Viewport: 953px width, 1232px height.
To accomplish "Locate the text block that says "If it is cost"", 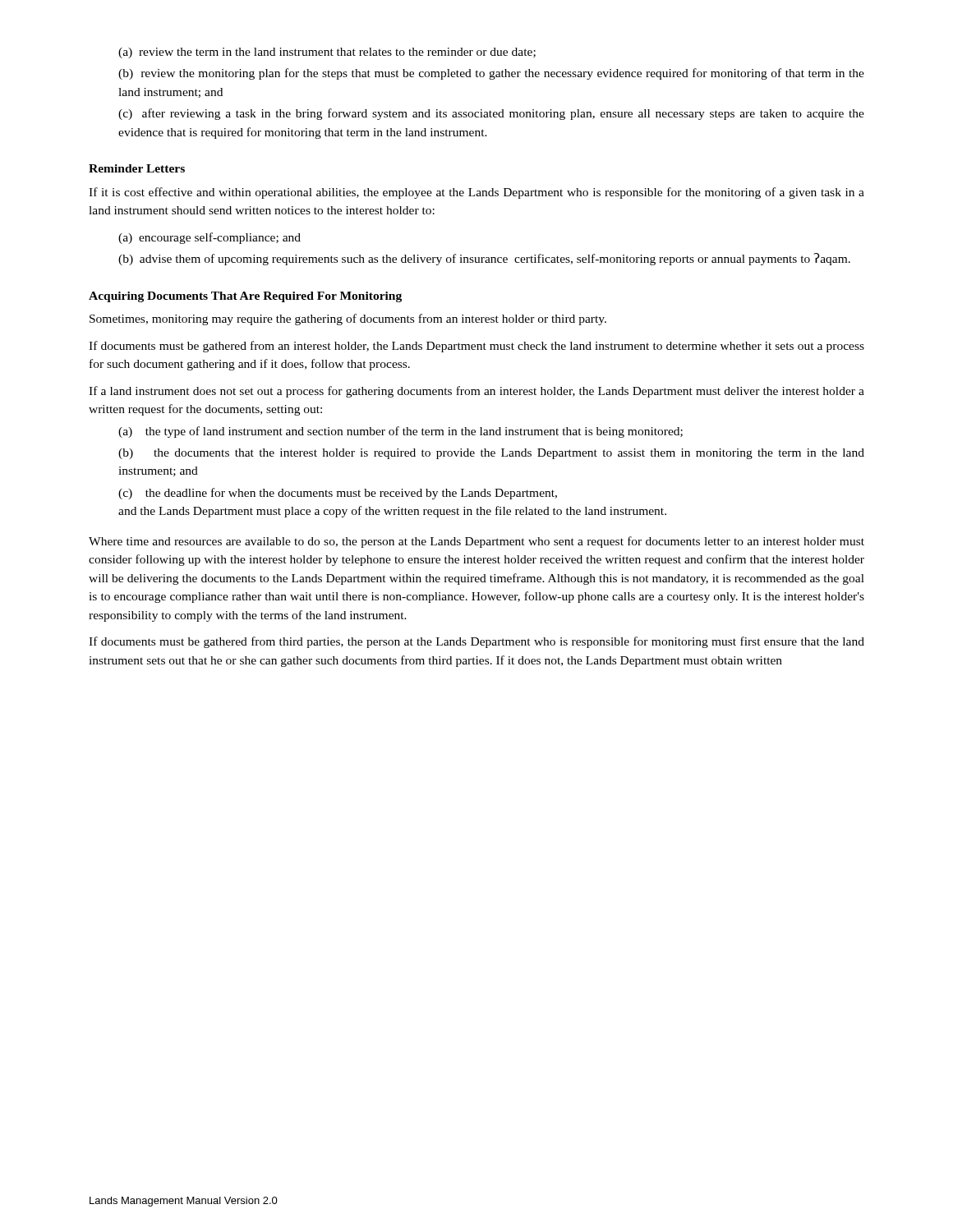I will coord(476,201).
